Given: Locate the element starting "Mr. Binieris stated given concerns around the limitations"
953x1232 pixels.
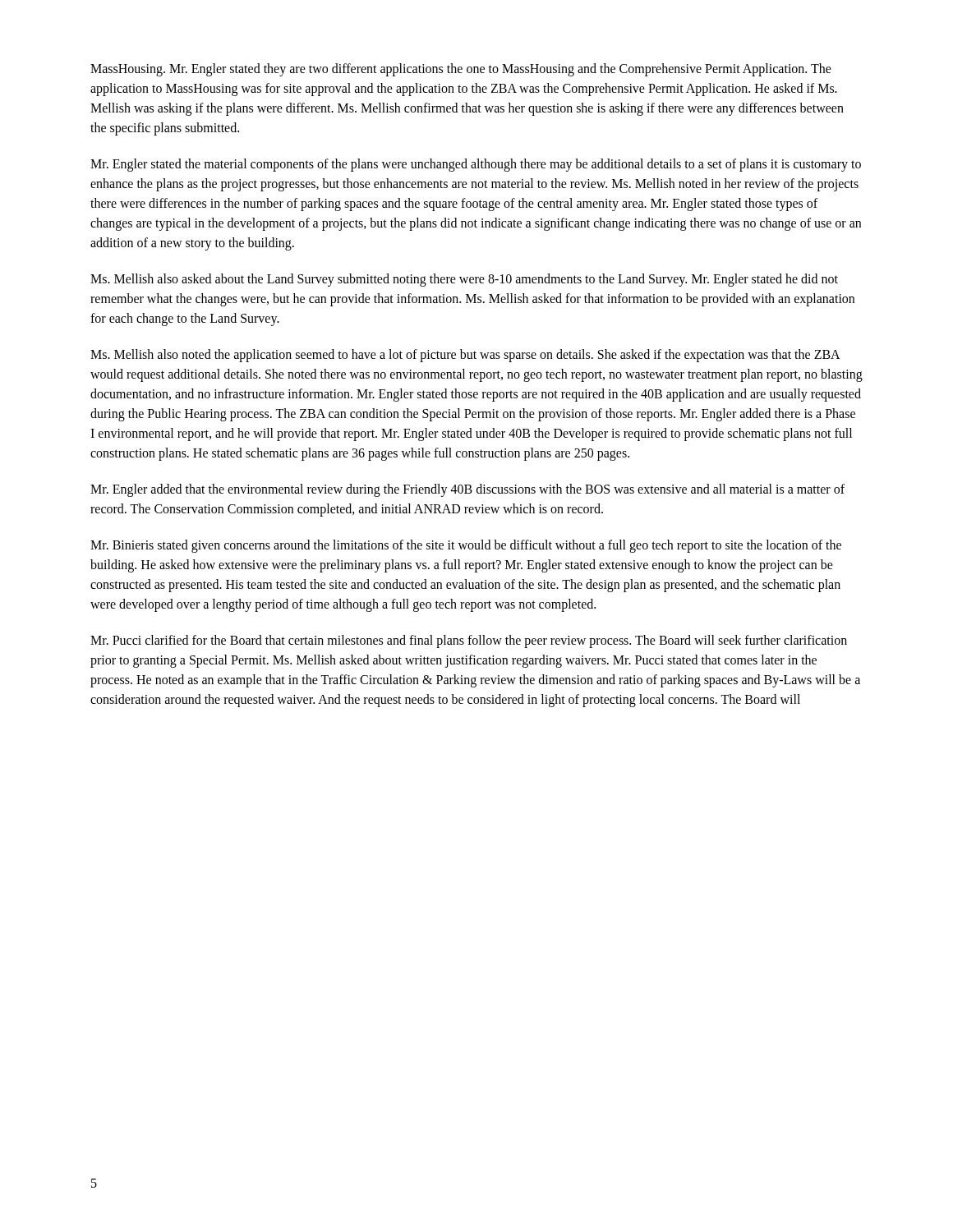Looking at the screenshot, I should pos(466,575).
